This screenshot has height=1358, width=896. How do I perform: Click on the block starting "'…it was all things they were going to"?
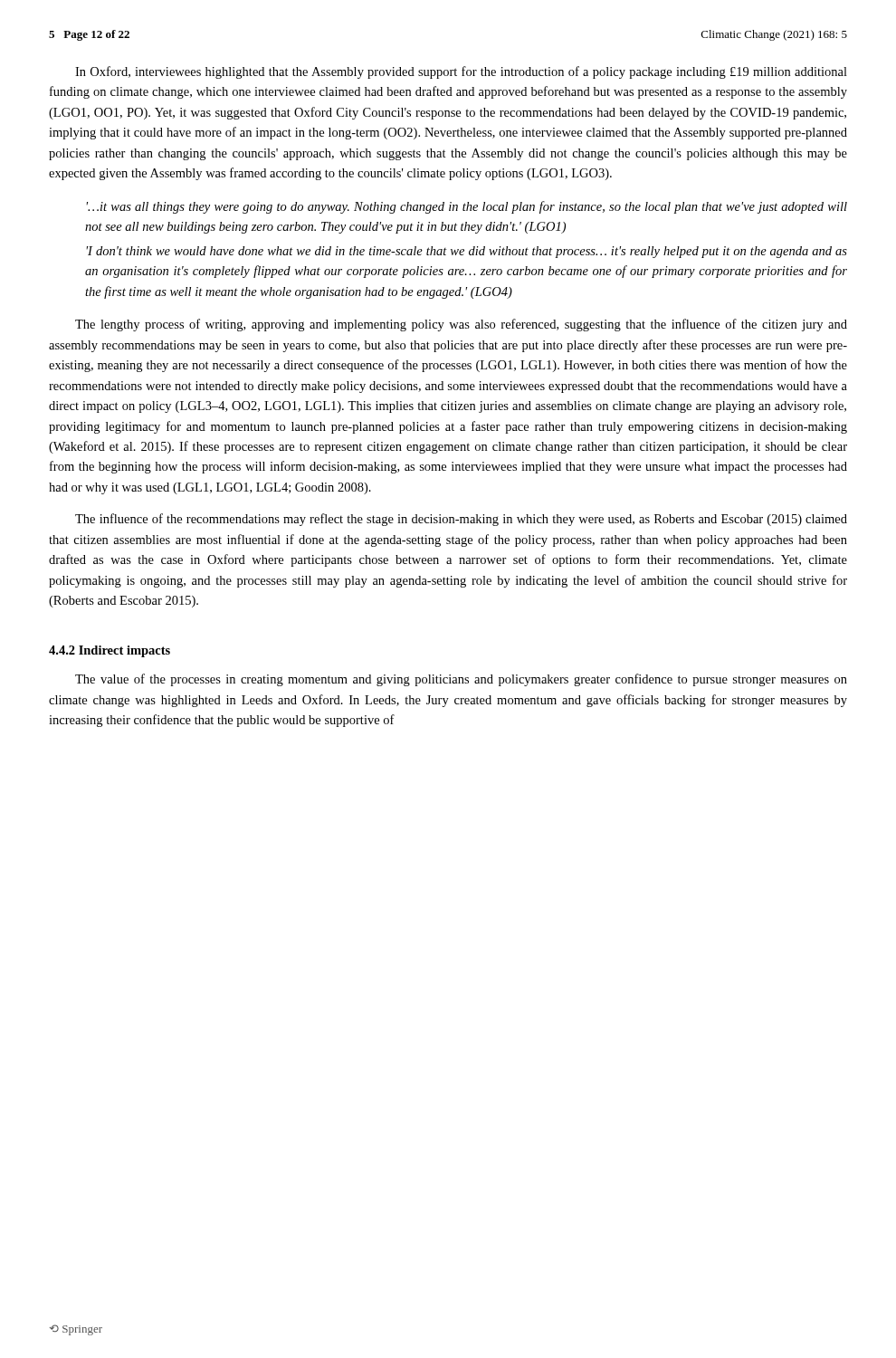point(466,249)
